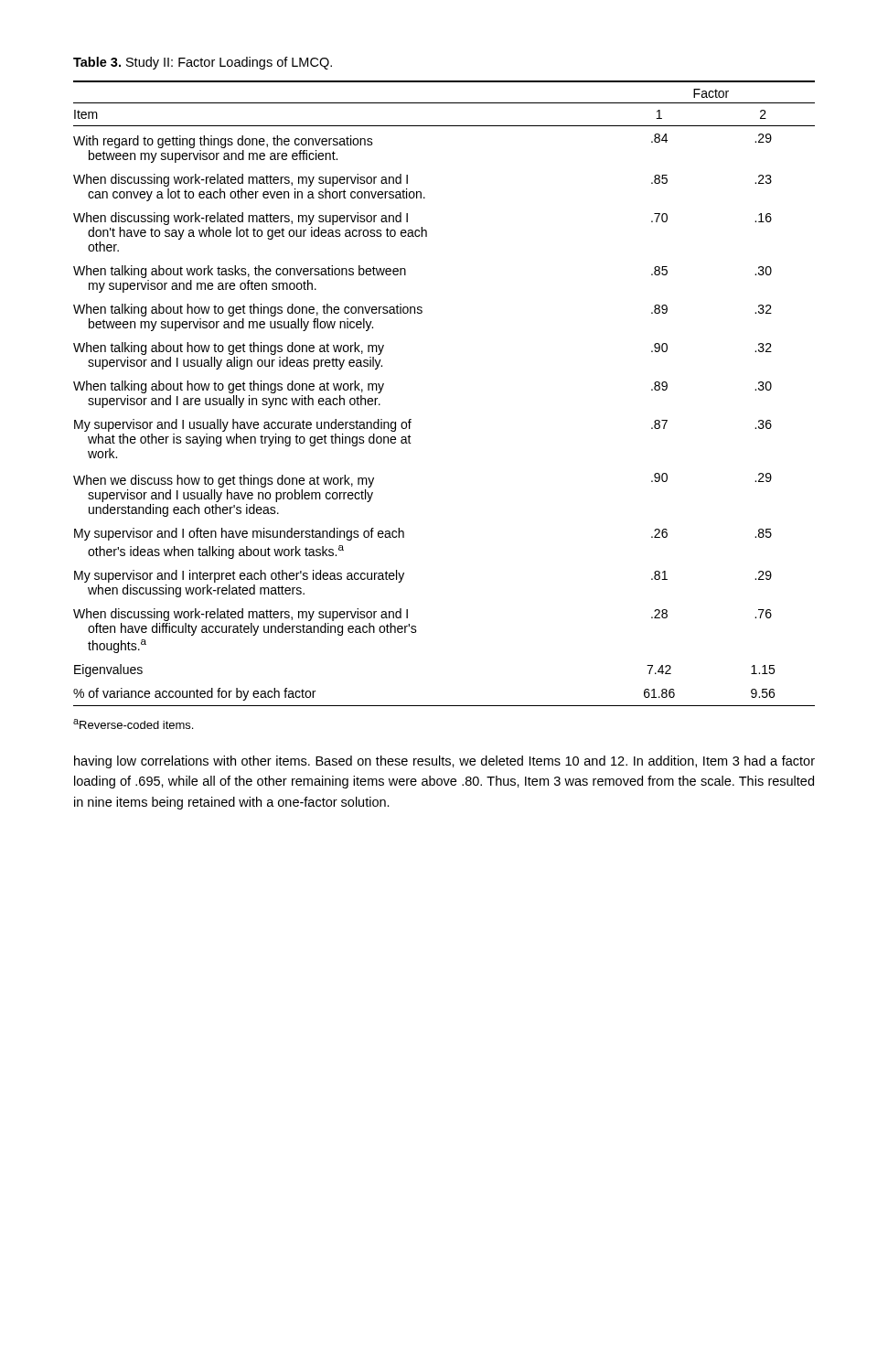Click on the text starting "aReverse-coded items."
Image resolution: width=888 pixels, height=1372 pixels.
click(x=134, y=724)
